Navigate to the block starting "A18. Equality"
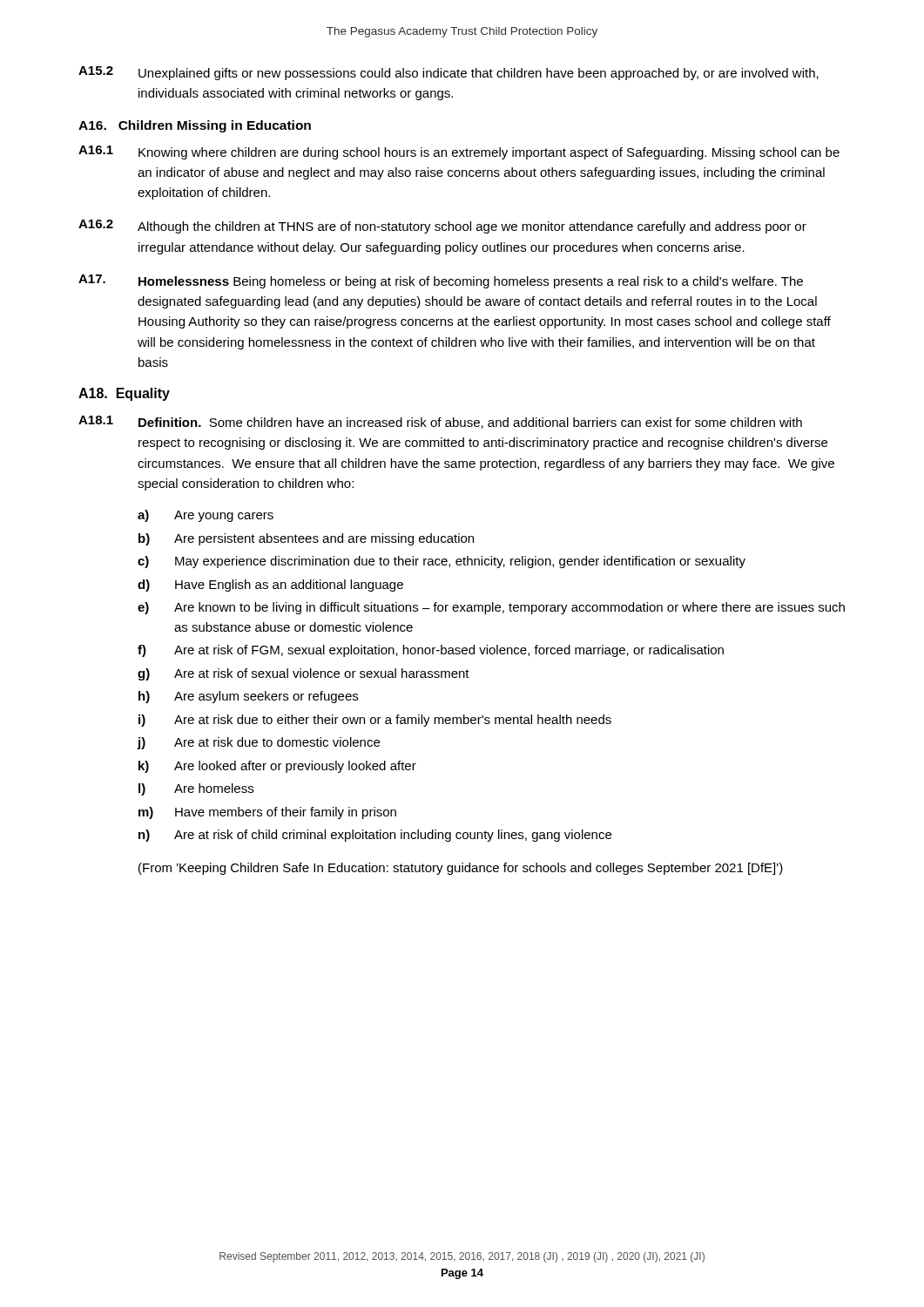 click(124, 393)
